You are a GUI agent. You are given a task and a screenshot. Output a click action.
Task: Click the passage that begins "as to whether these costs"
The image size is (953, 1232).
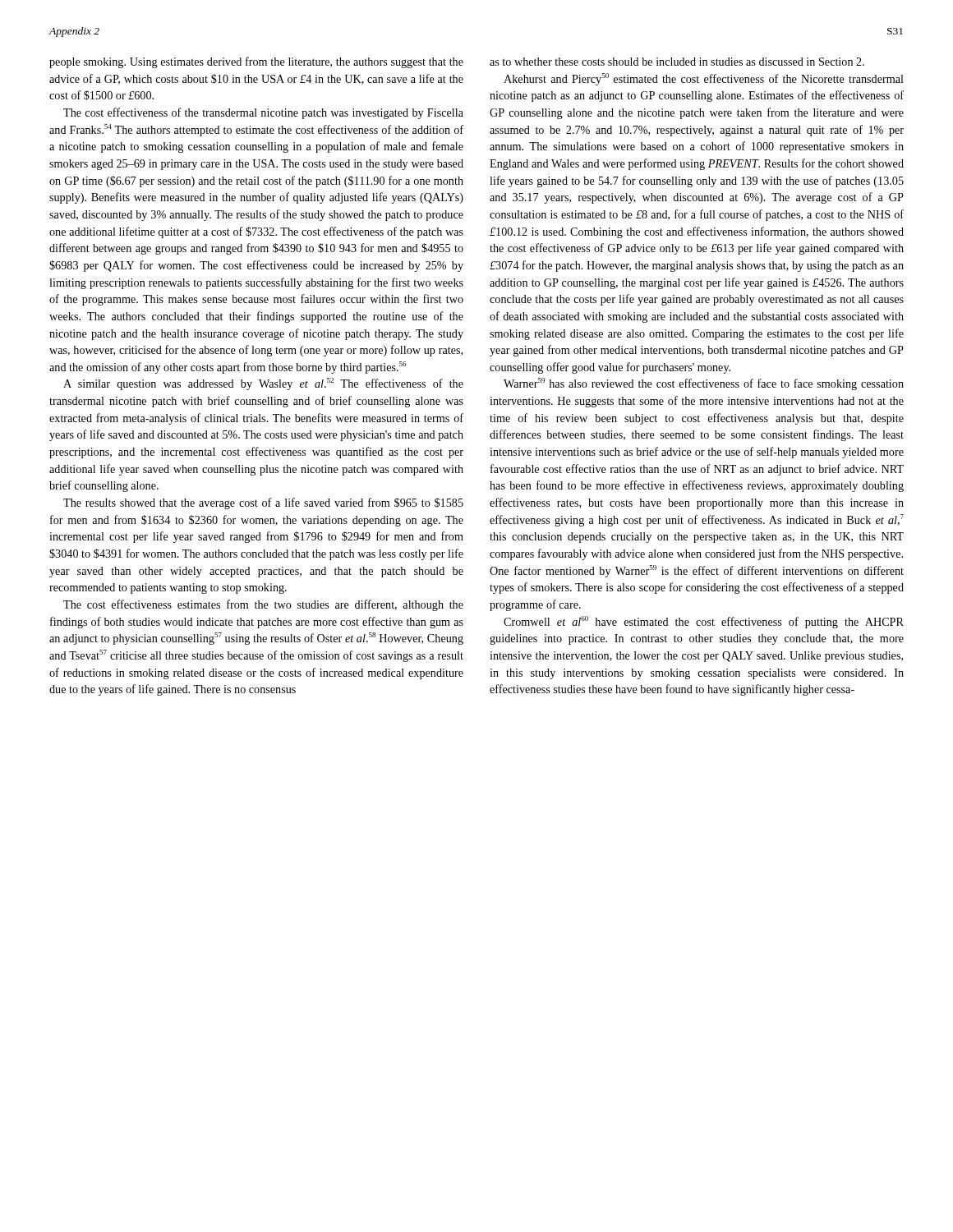tap(697, 376)
